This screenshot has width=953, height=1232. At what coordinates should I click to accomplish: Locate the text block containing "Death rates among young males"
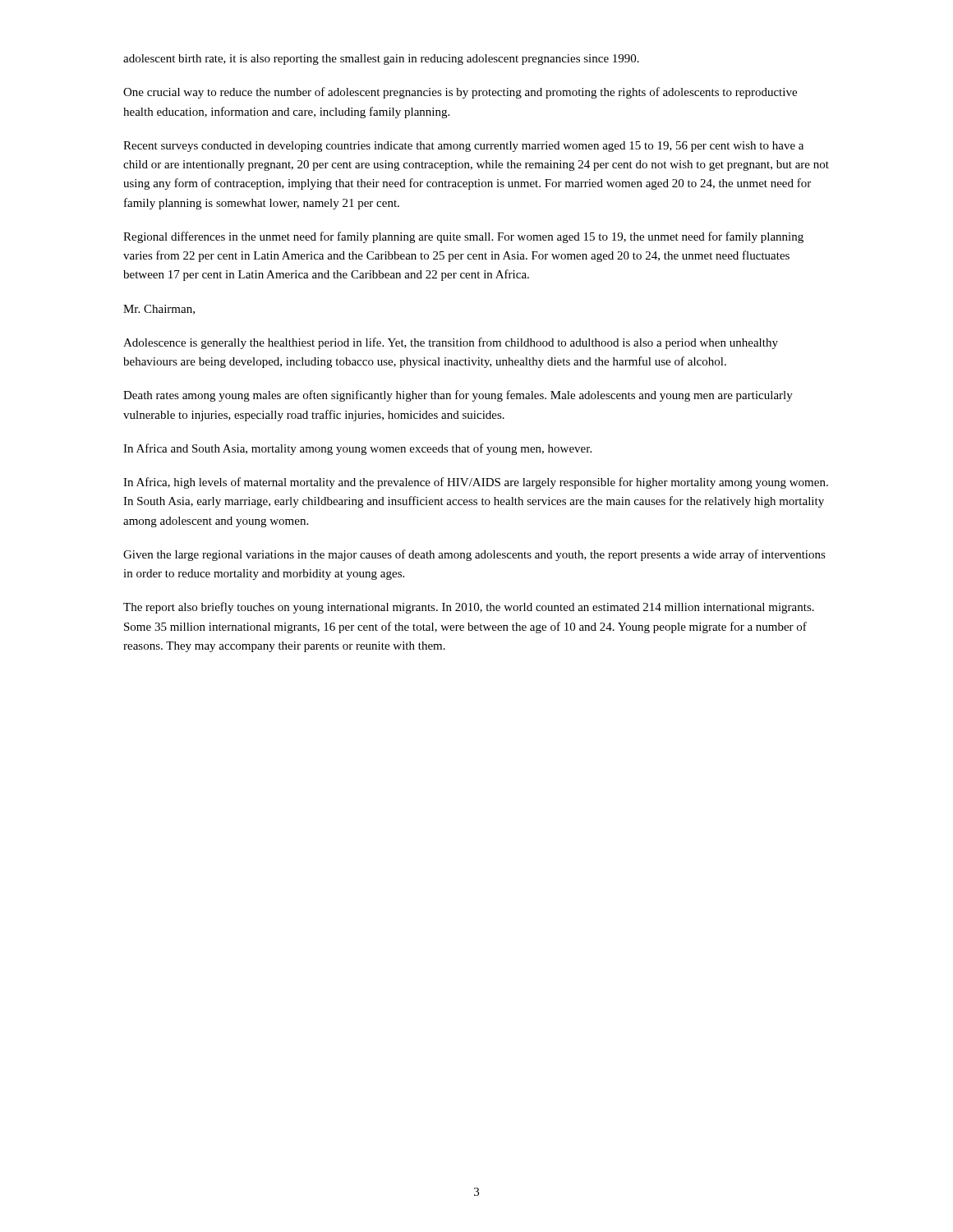coord(458,405)
